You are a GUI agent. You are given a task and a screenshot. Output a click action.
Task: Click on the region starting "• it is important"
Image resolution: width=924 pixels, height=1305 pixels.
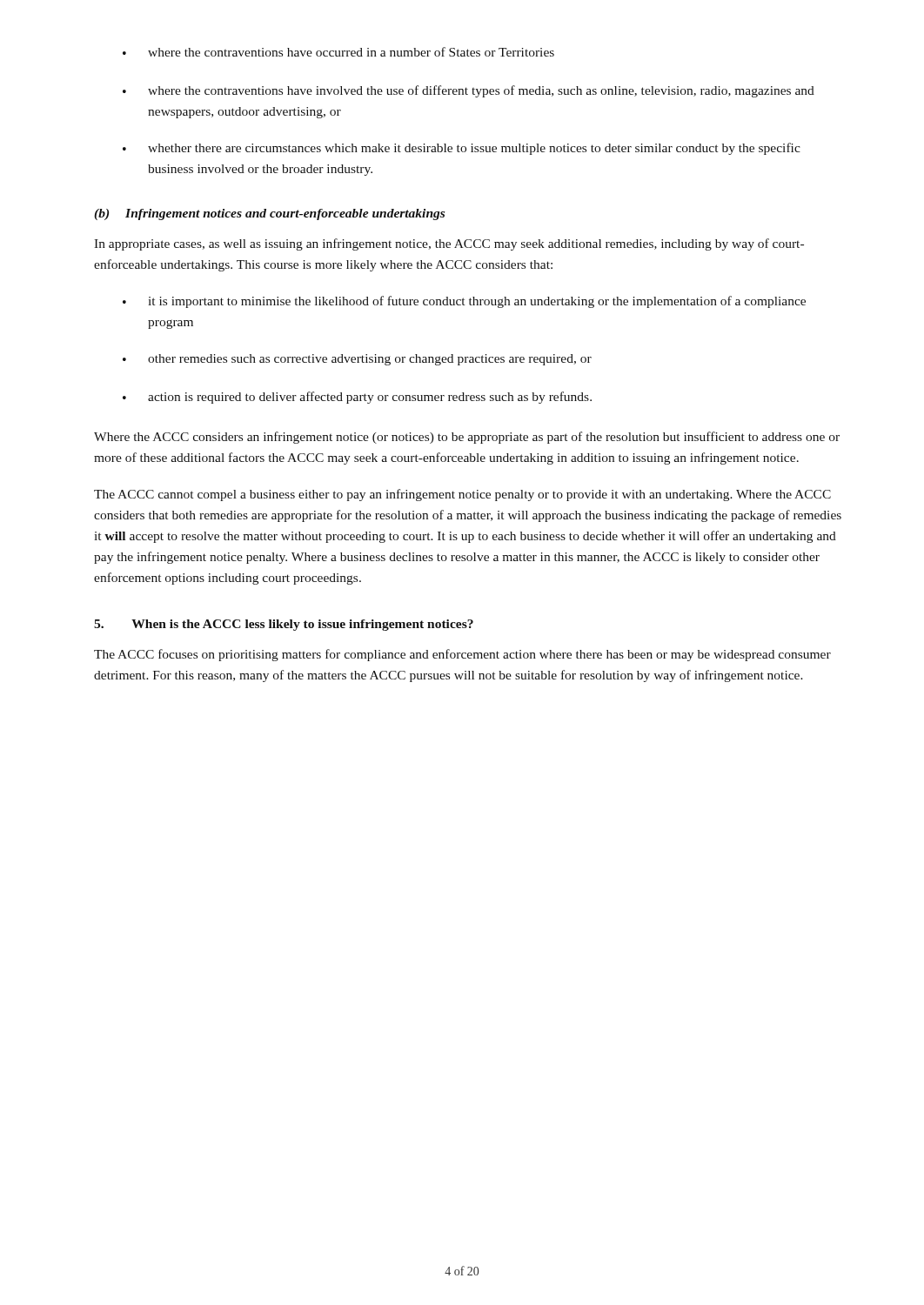pyautogui.click(x=485, y=312)
